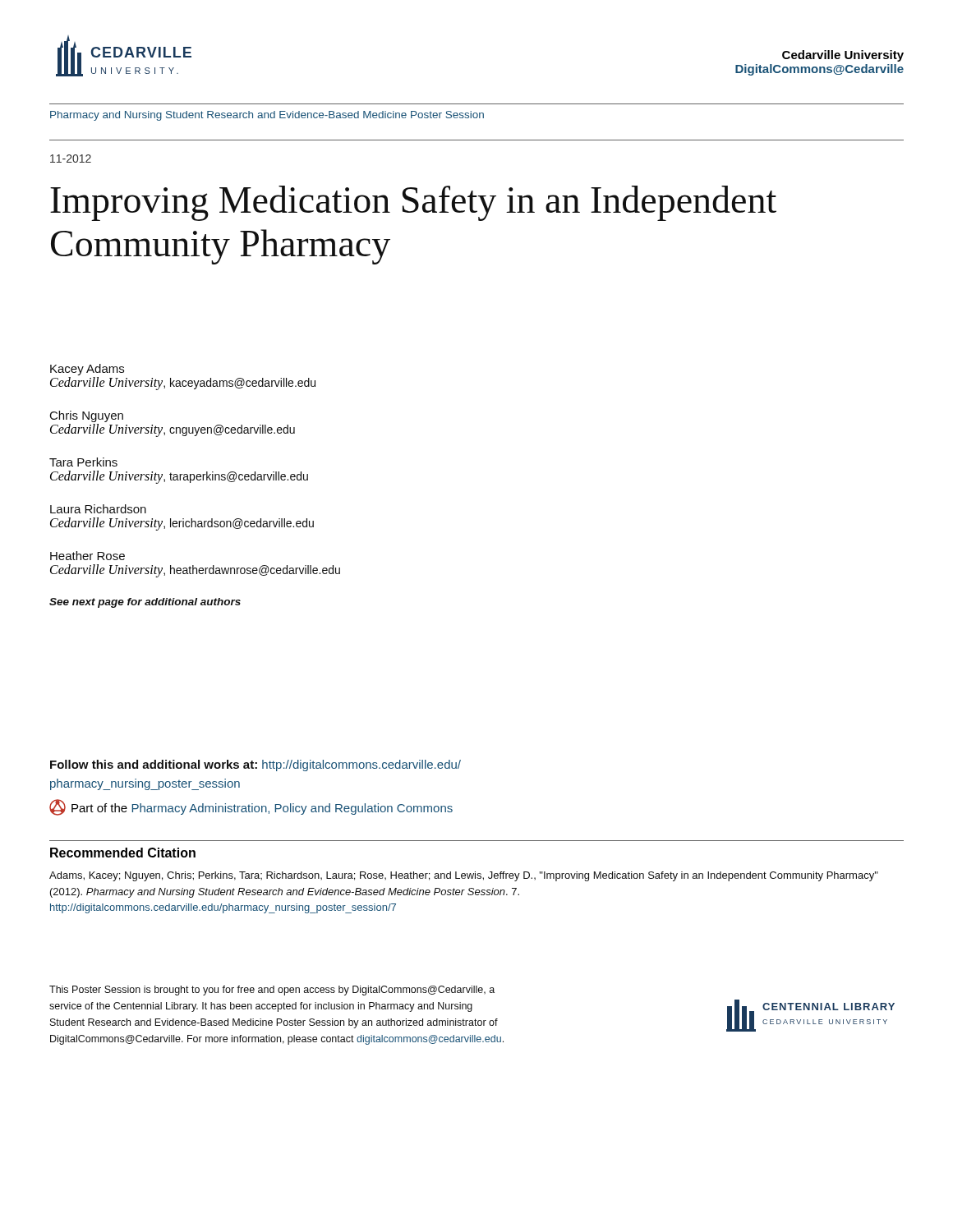Click on the text block that reads "Pharmacy and Nursing Student Research and Evidence-Based Medicine"
The height and width of the screenshot is (1232, 953).
(267, 115)
